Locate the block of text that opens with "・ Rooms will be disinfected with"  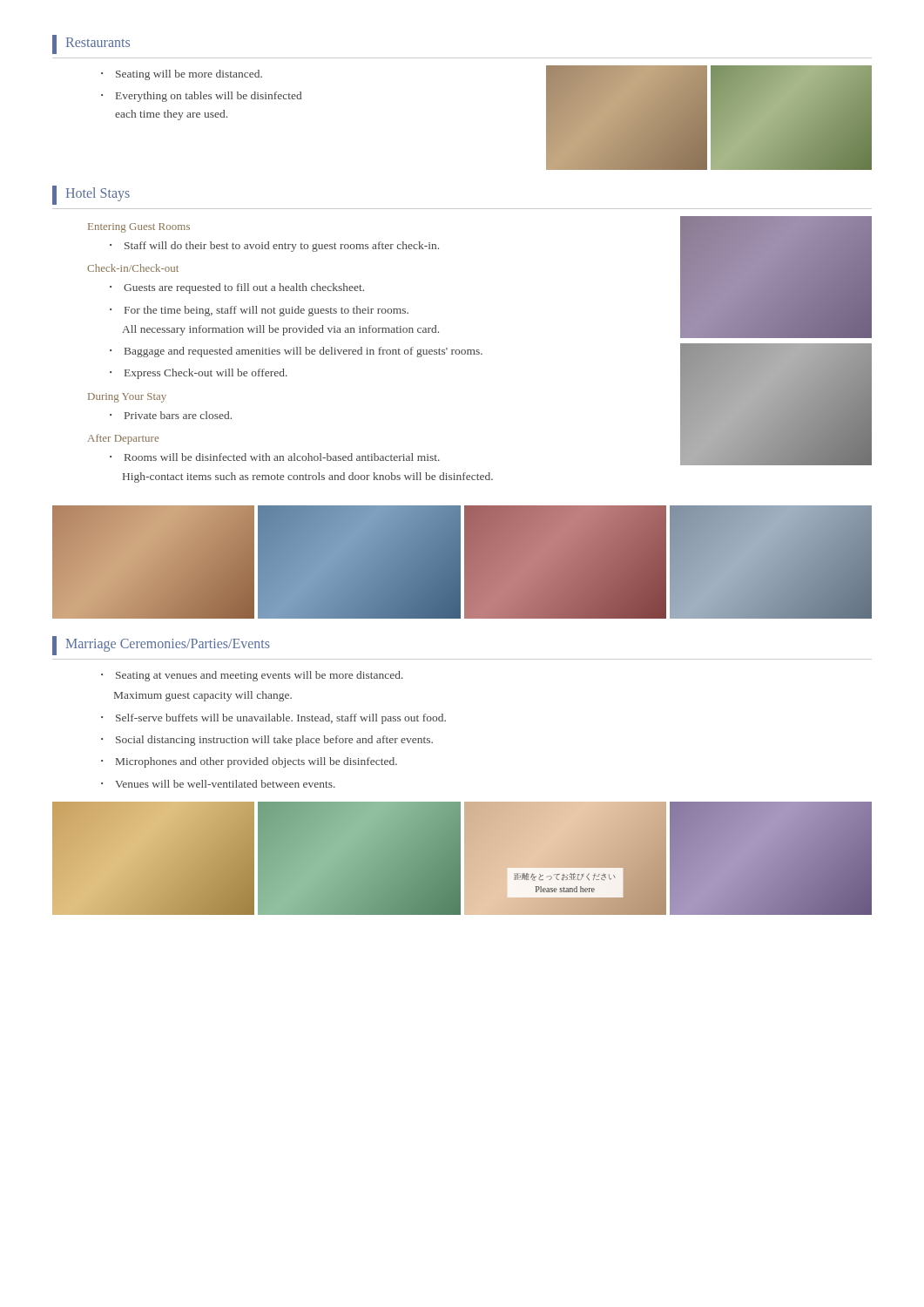coord(272,457)
